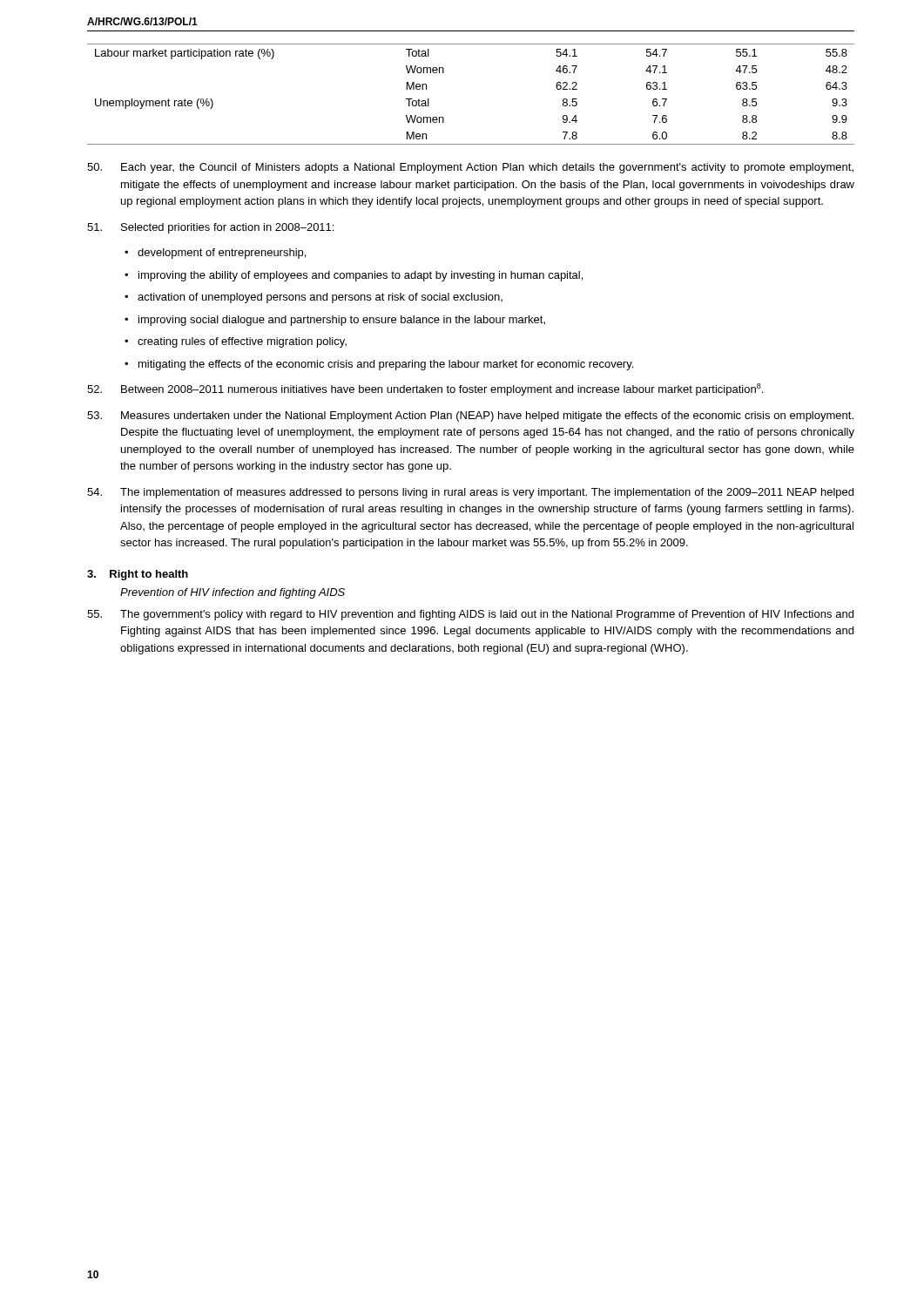Image resolution: width=924 pixels, height=1307 pixels.
Task: Find the text starting "improving social dialogue and partnership to ensure"
Action: pos(342,319)
